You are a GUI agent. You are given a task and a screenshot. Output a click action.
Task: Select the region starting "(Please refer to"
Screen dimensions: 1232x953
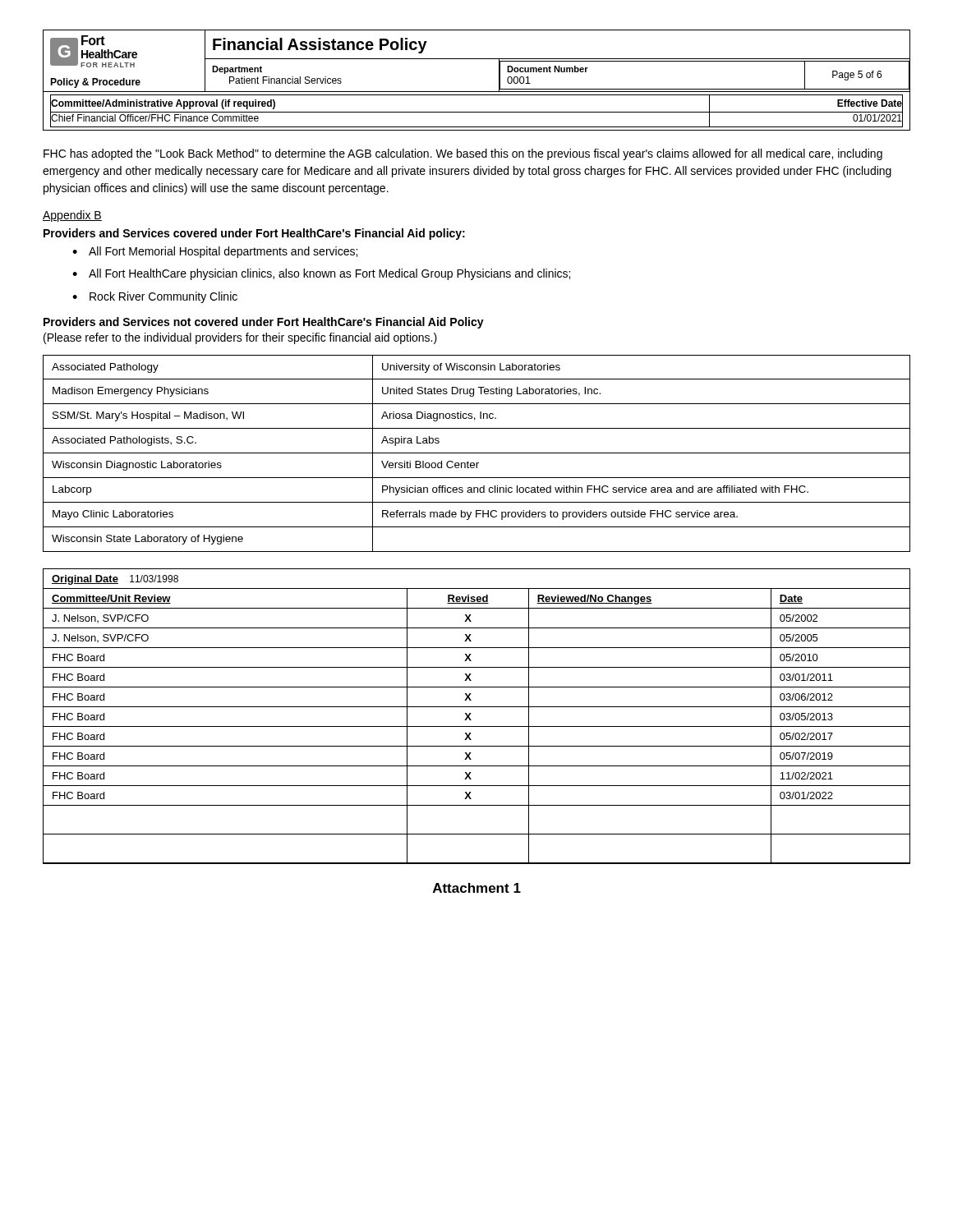(476, 338)
